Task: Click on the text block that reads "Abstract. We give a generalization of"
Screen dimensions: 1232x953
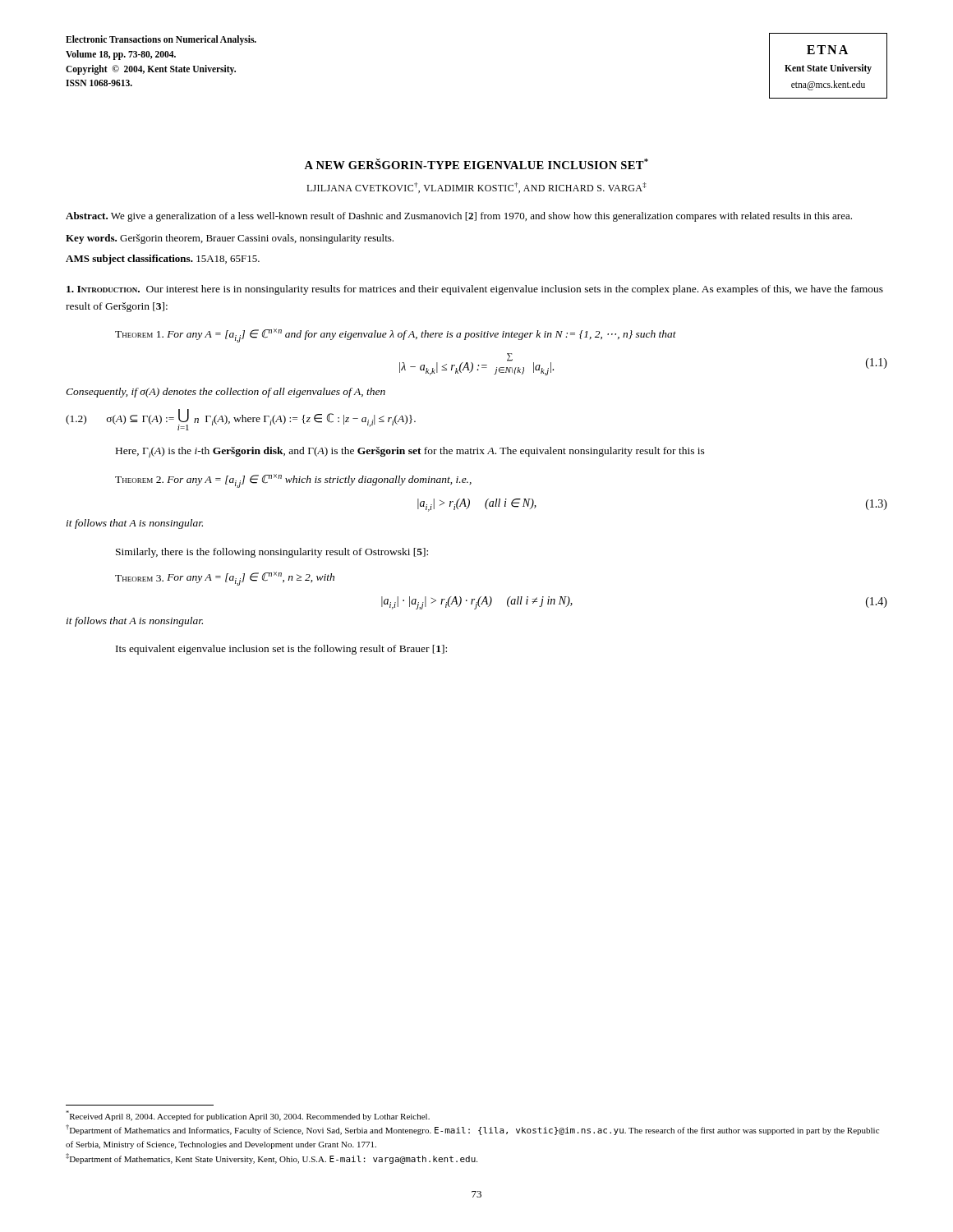Action: [x=459, y=215]
